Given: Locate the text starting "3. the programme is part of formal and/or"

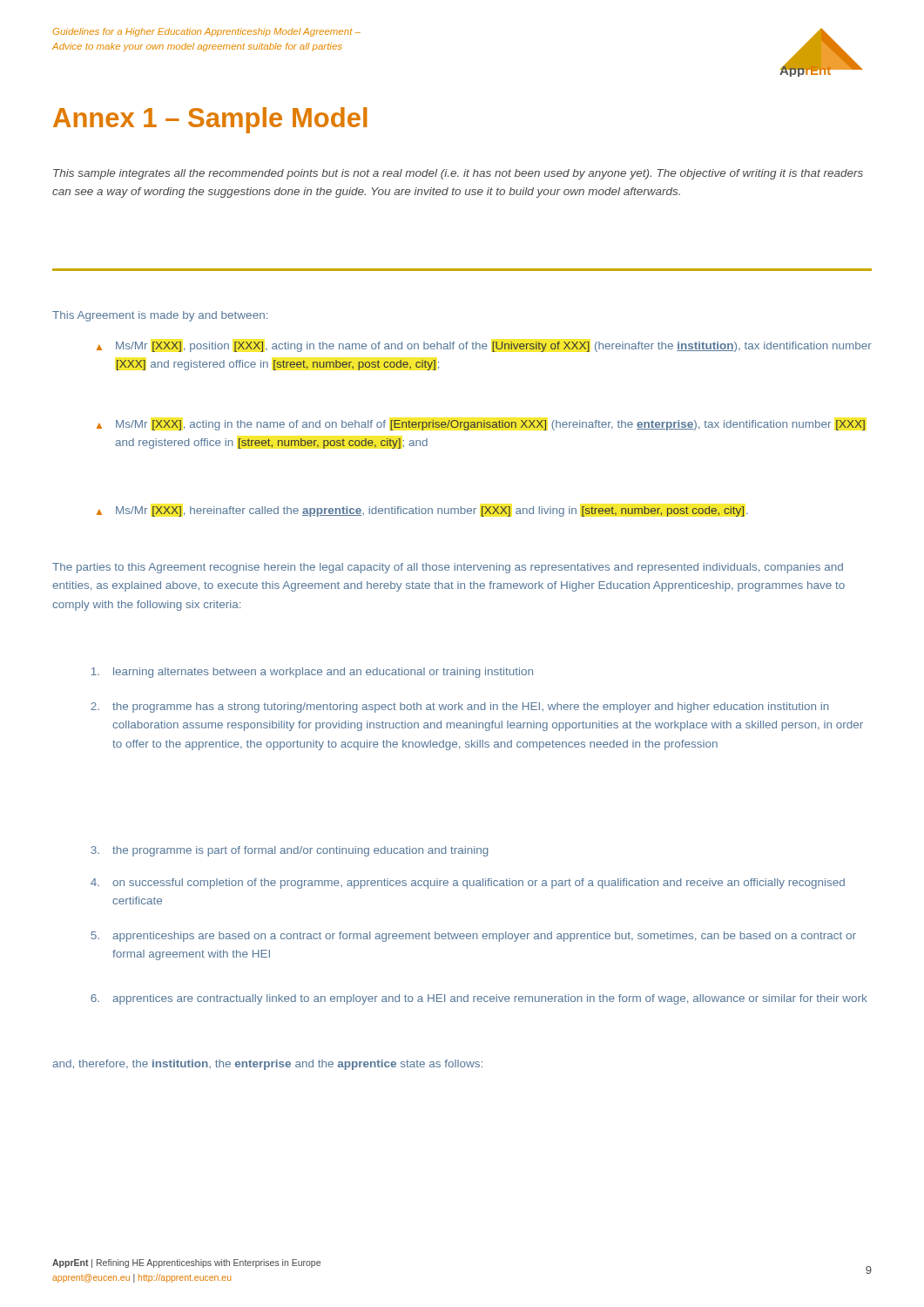Looking at the screenshot, I should (271, 850).
